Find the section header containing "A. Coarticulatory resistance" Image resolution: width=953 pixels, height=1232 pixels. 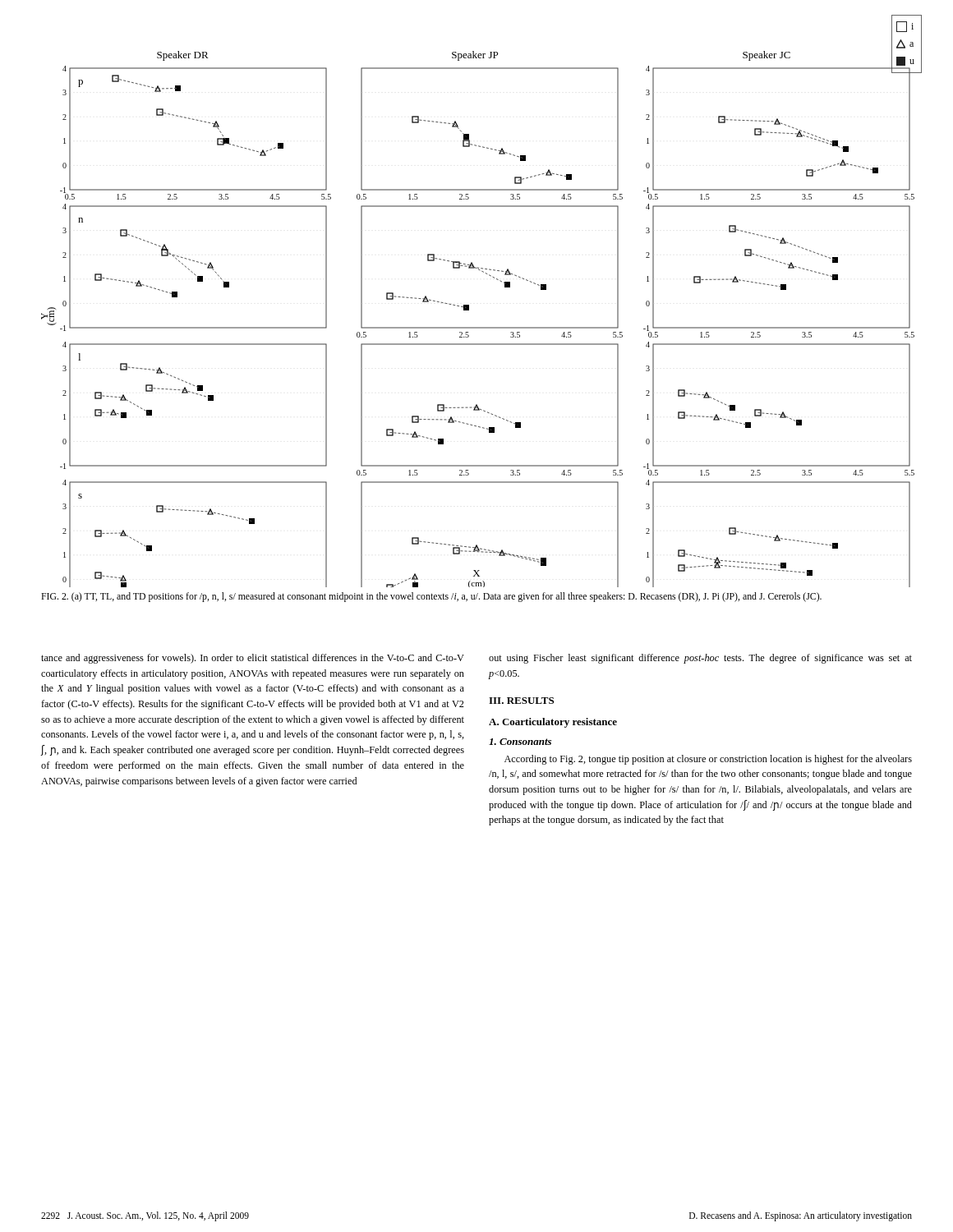[553, 722]
